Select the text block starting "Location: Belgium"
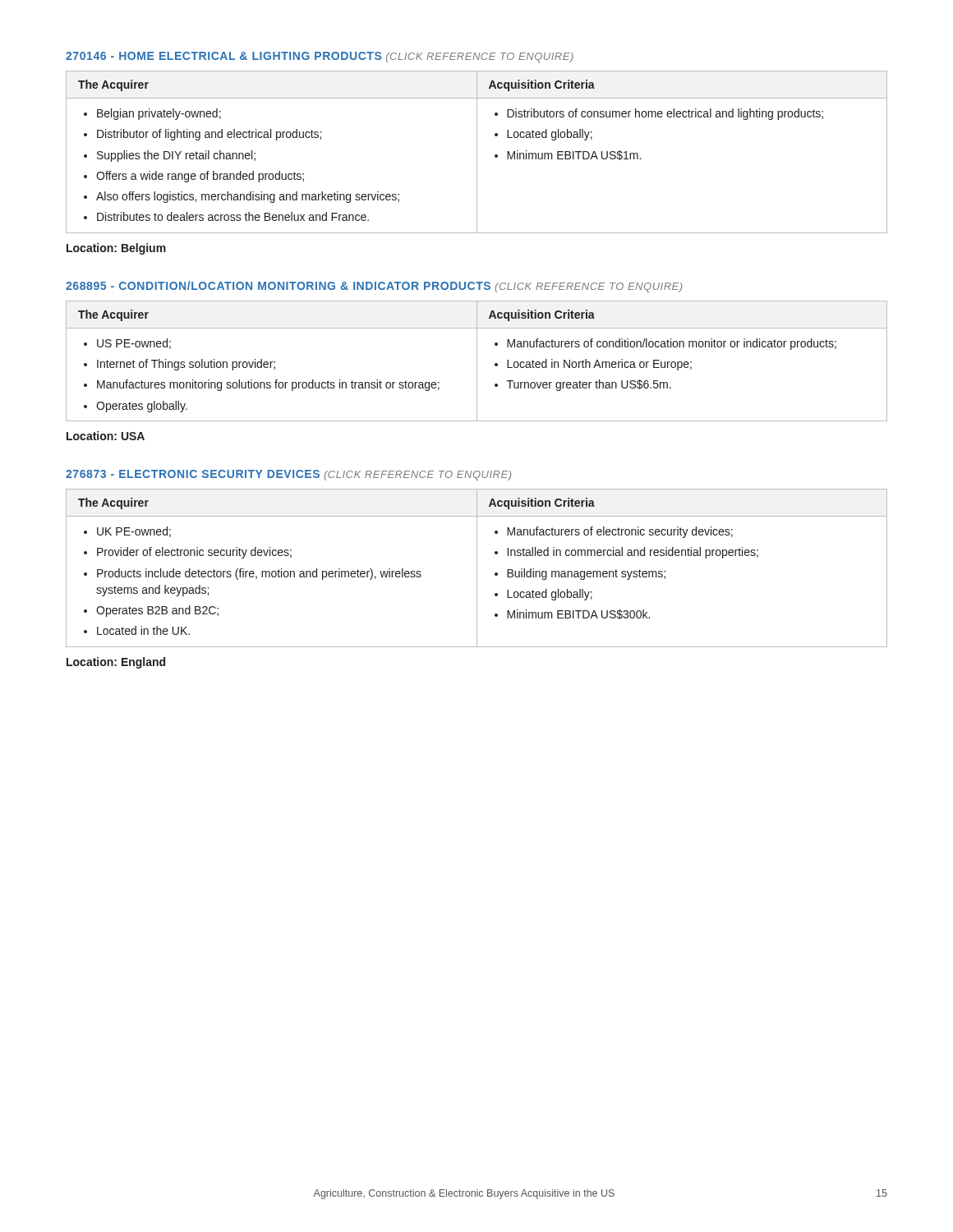 point(116,248)
